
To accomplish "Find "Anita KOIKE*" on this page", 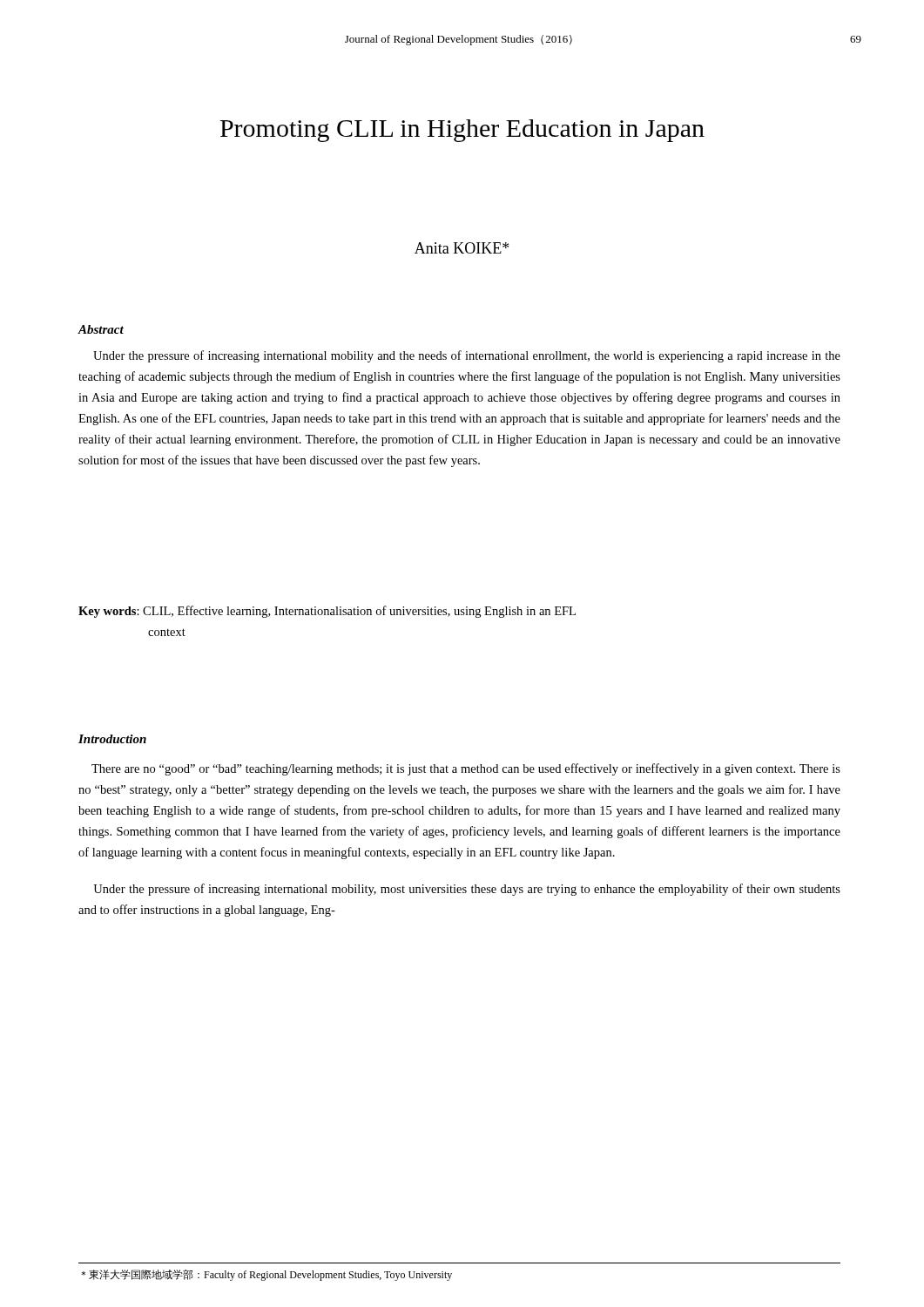I will tap(462, 248).
